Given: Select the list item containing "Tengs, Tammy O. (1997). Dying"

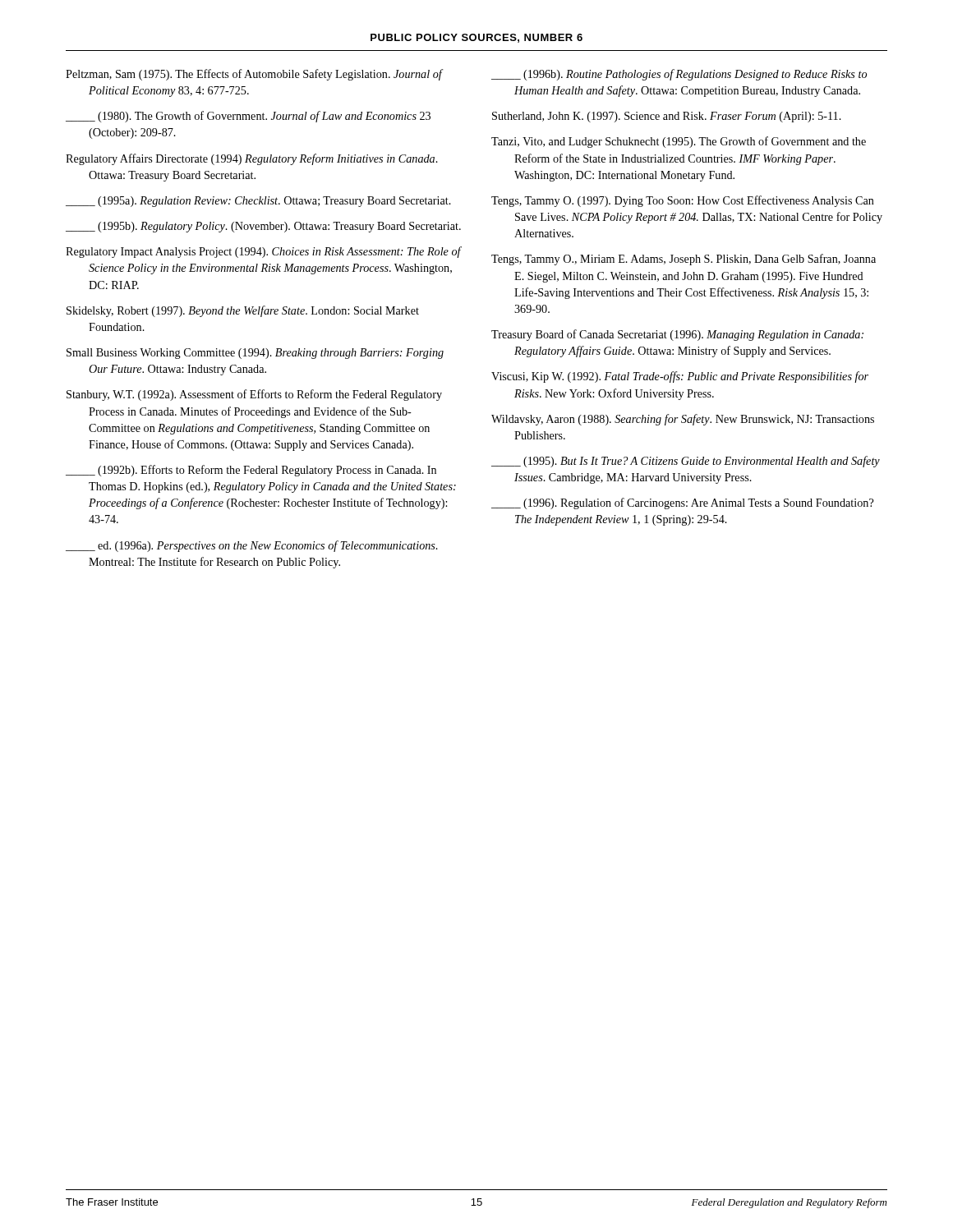Looking at the screenshot, I should click(x=687, y=217).
